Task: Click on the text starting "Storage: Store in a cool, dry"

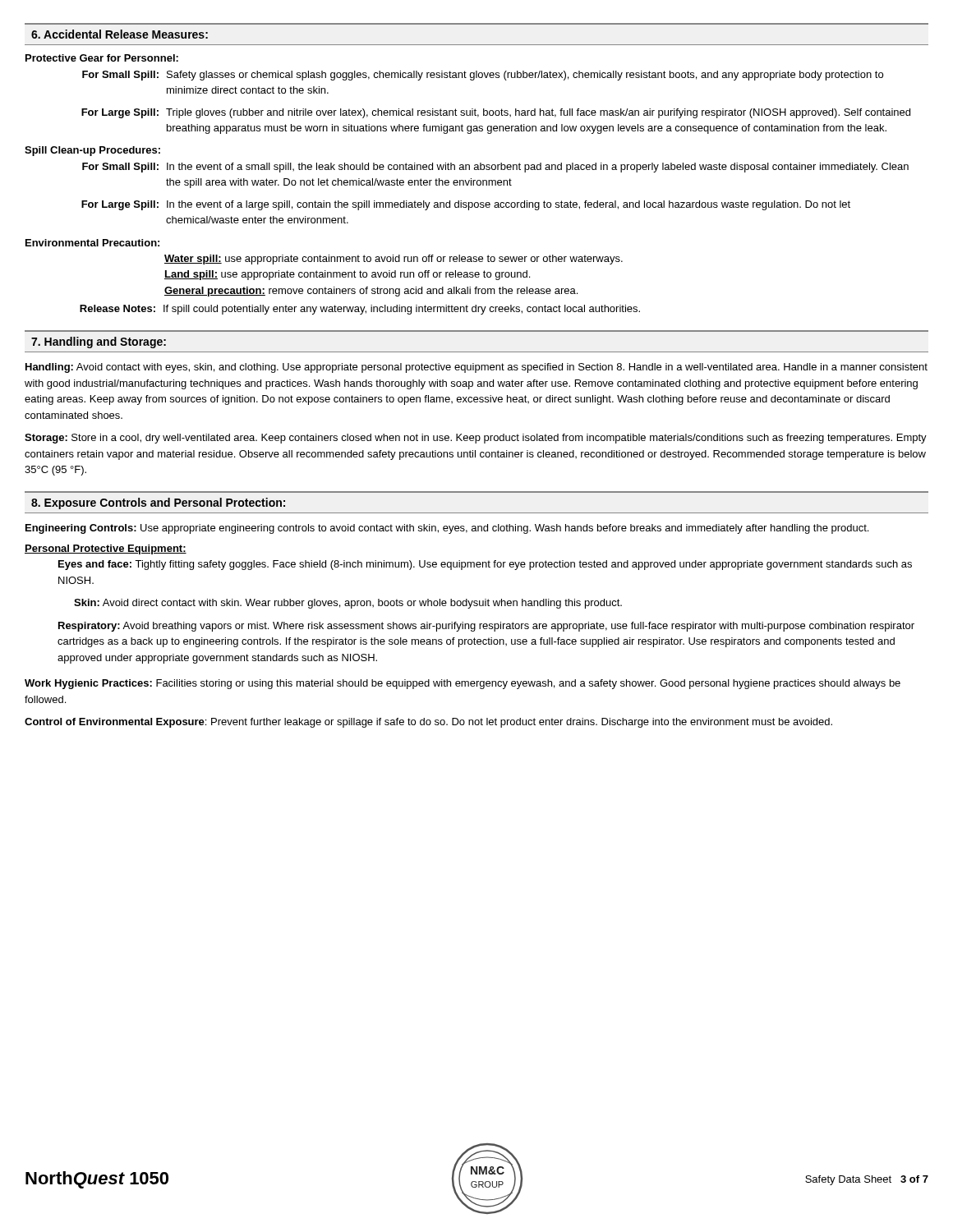Action: coord(476,453)
